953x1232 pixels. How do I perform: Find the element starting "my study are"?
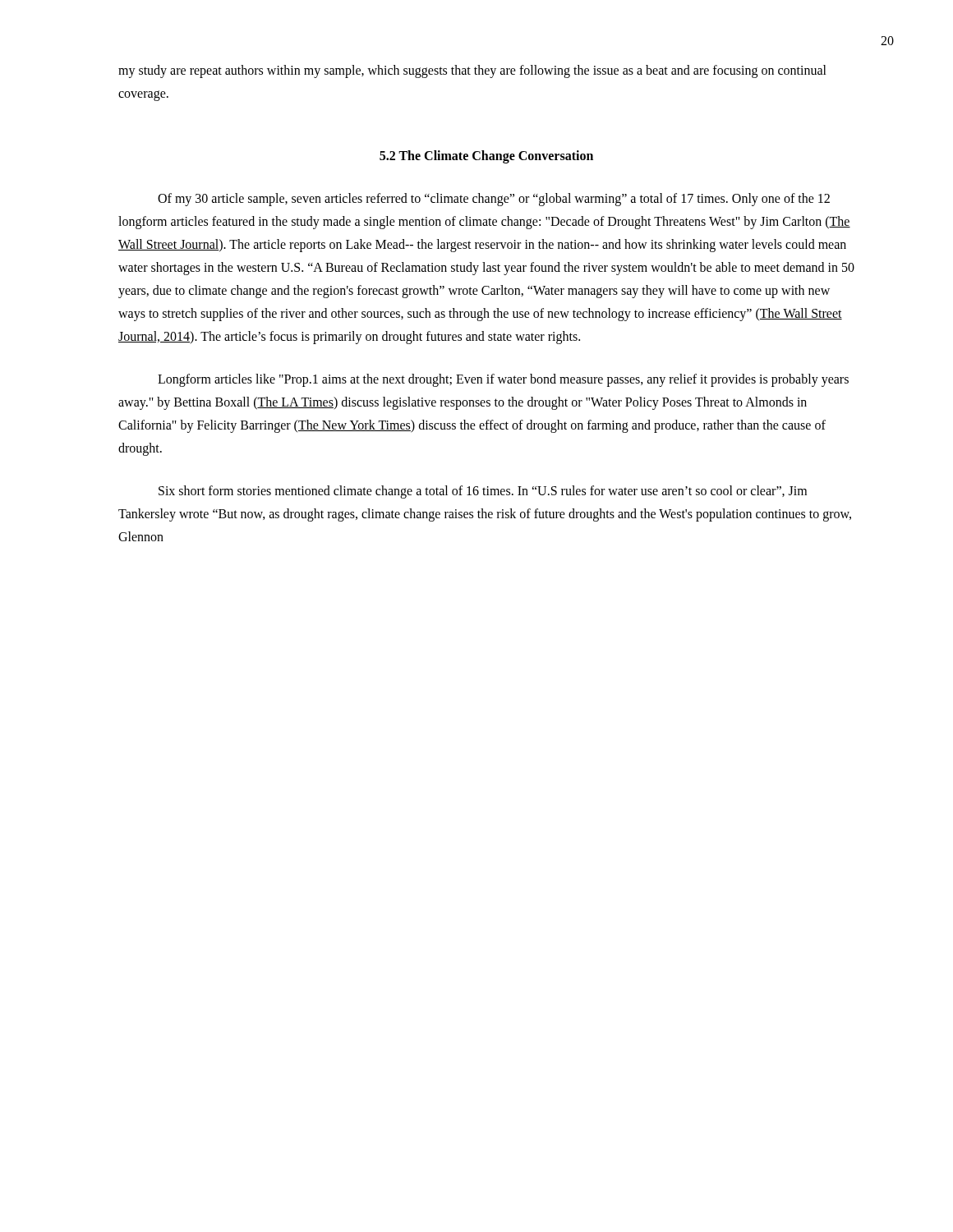tap(472, 82)
